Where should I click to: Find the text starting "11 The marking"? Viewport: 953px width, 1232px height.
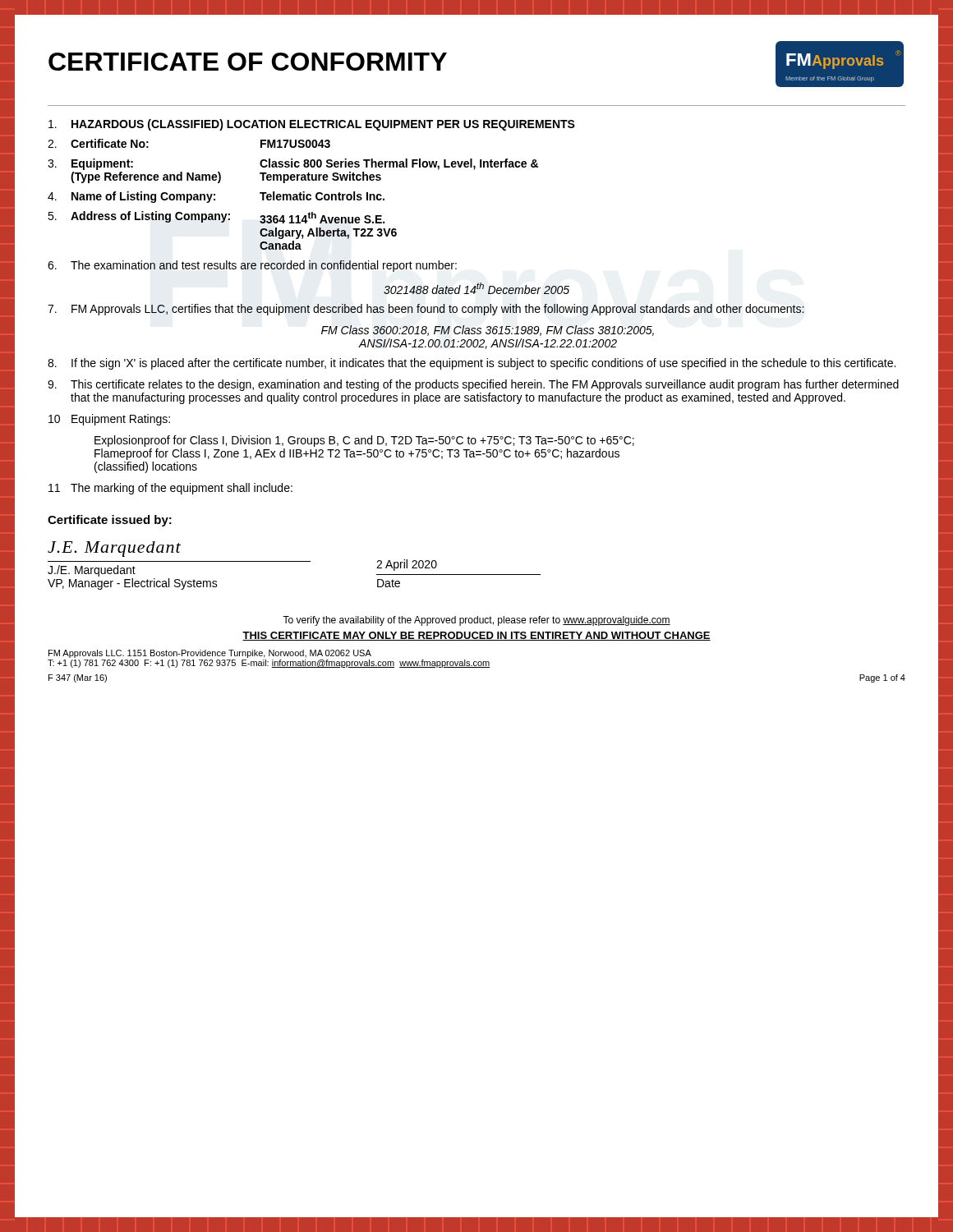170,489
